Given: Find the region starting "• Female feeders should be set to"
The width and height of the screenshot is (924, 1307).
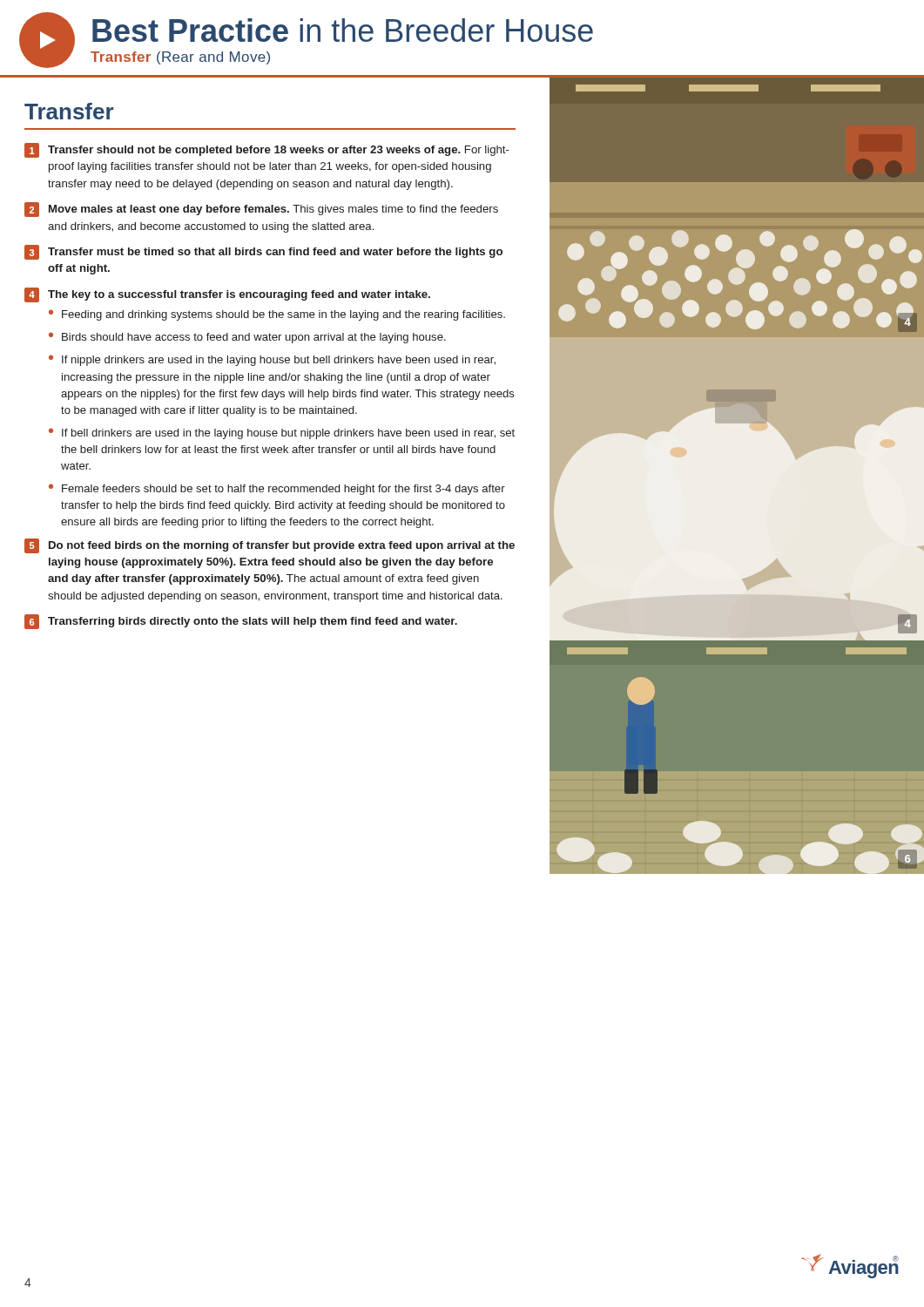Looking at the screenshot, I should point(277,504).
